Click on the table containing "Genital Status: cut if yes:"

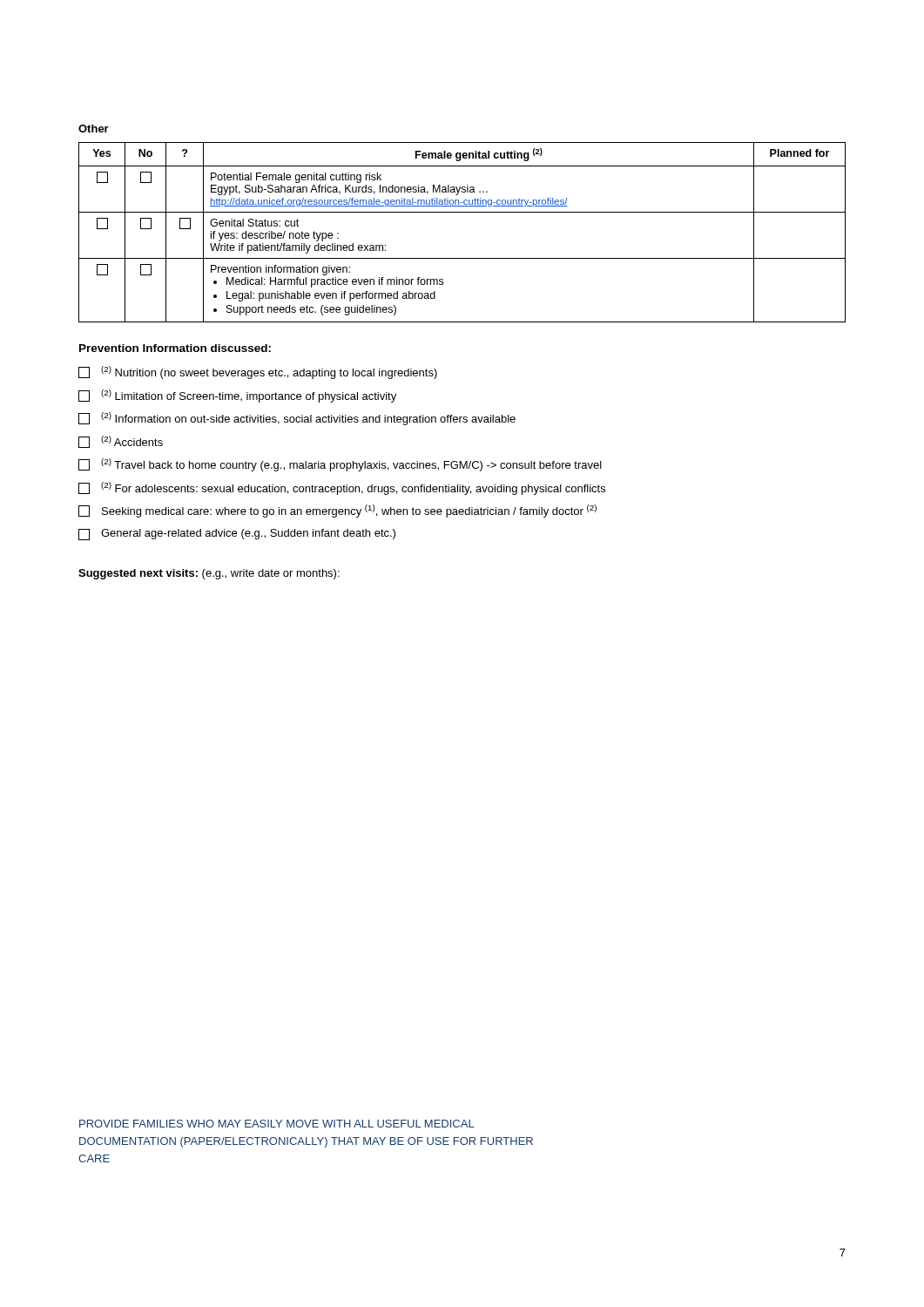click(462, 232)
